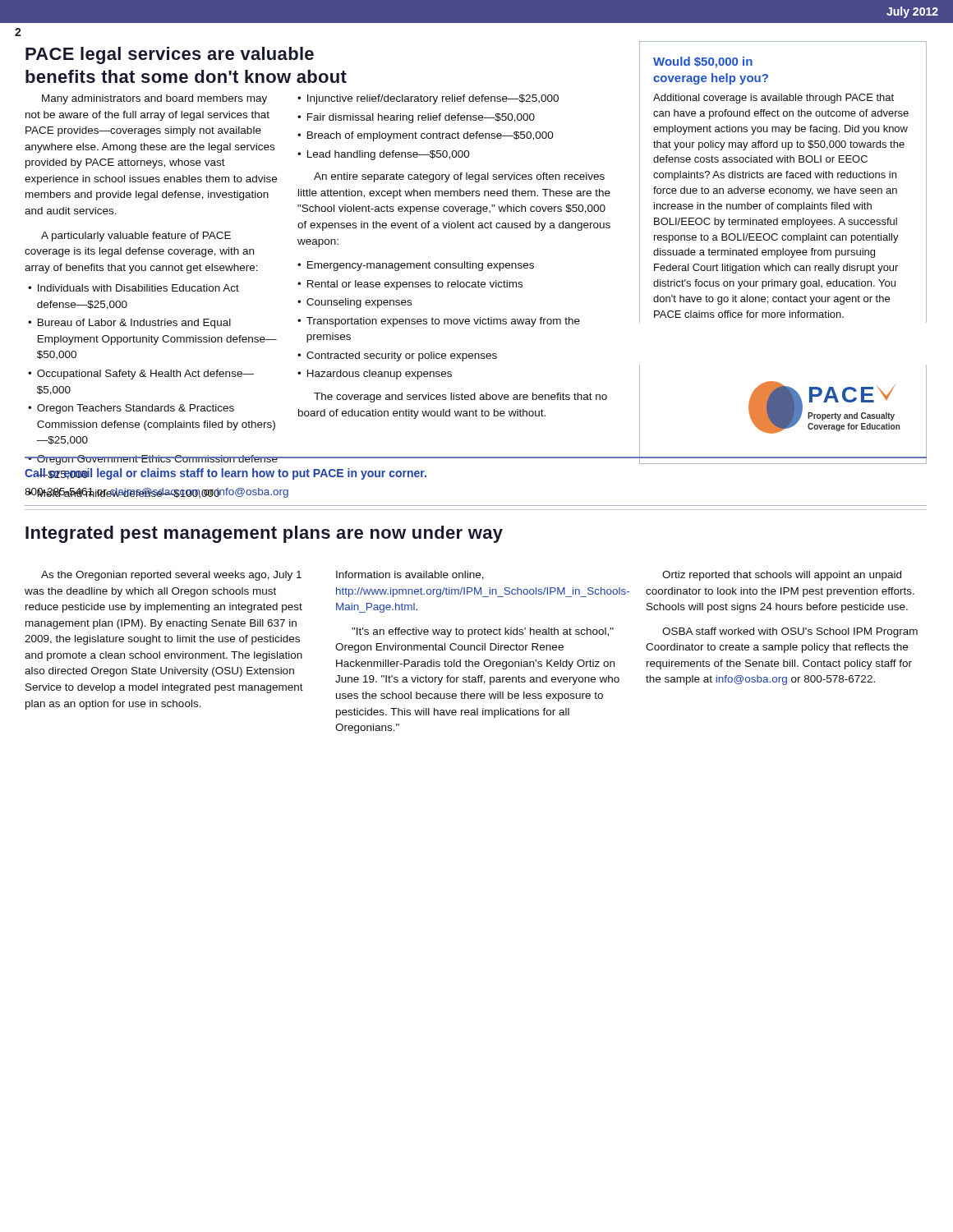Image resolution: width=953 pixels, height=1232 pixels.
Task: Find the list item that reads "•Lead handling defense—$50,000"
Action: [384, 154]
